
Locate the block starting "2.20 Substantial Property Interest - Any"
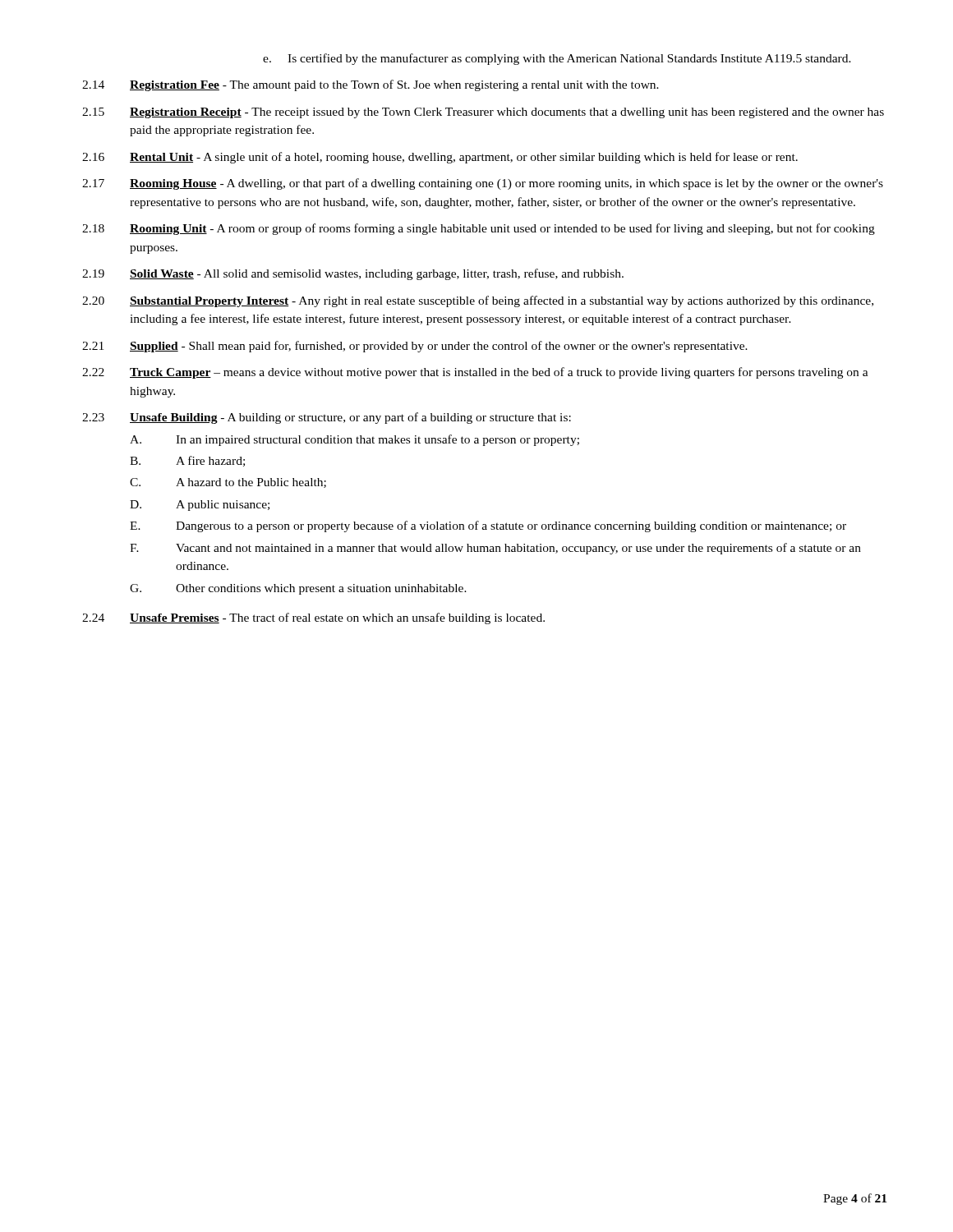(x=485, y=310)
